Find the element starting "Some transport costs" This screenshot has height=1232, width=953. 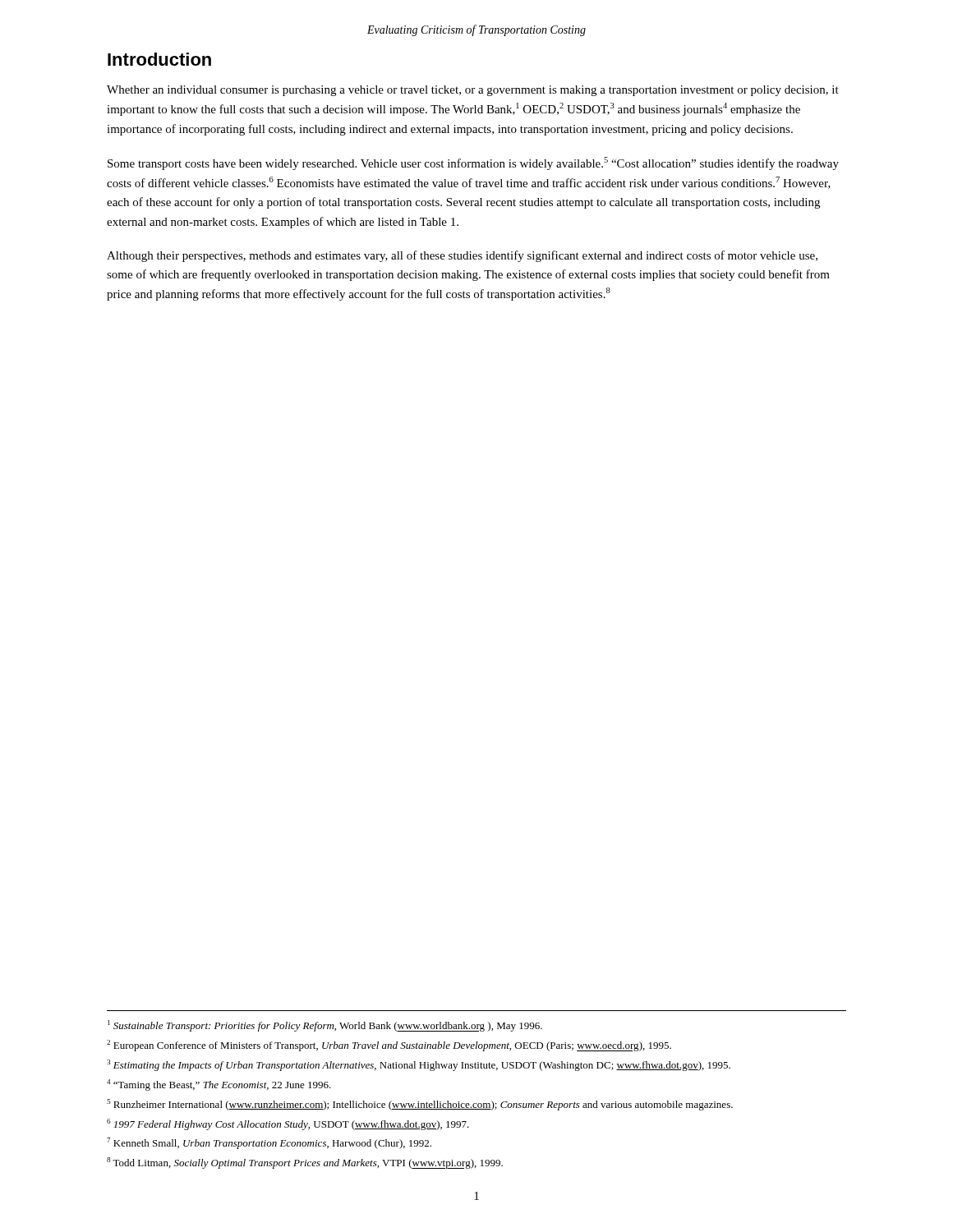(476, 192)
